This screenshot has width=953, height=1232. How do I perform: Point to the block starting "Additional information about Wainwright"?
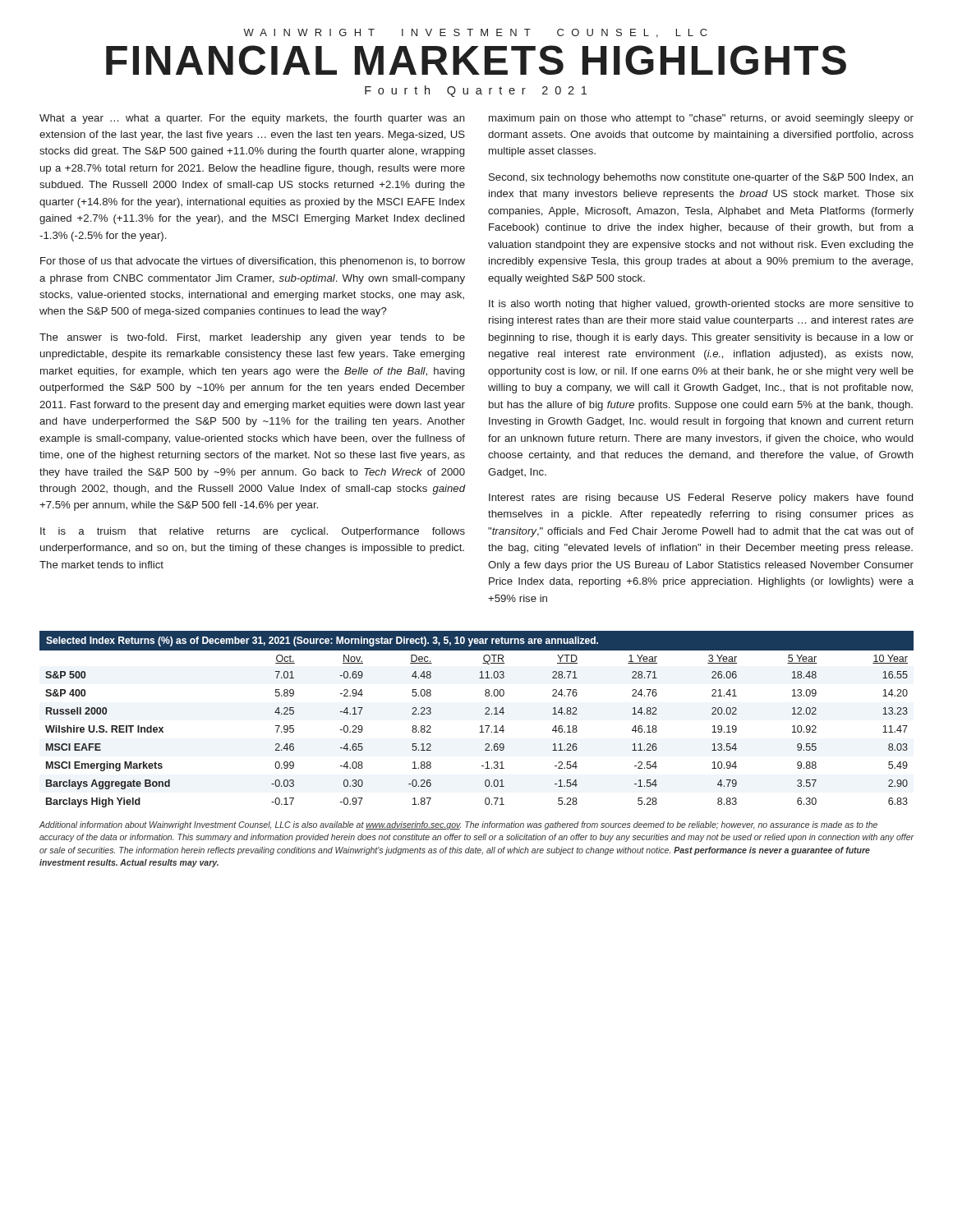pyautogui.click(x=476, y=844)
